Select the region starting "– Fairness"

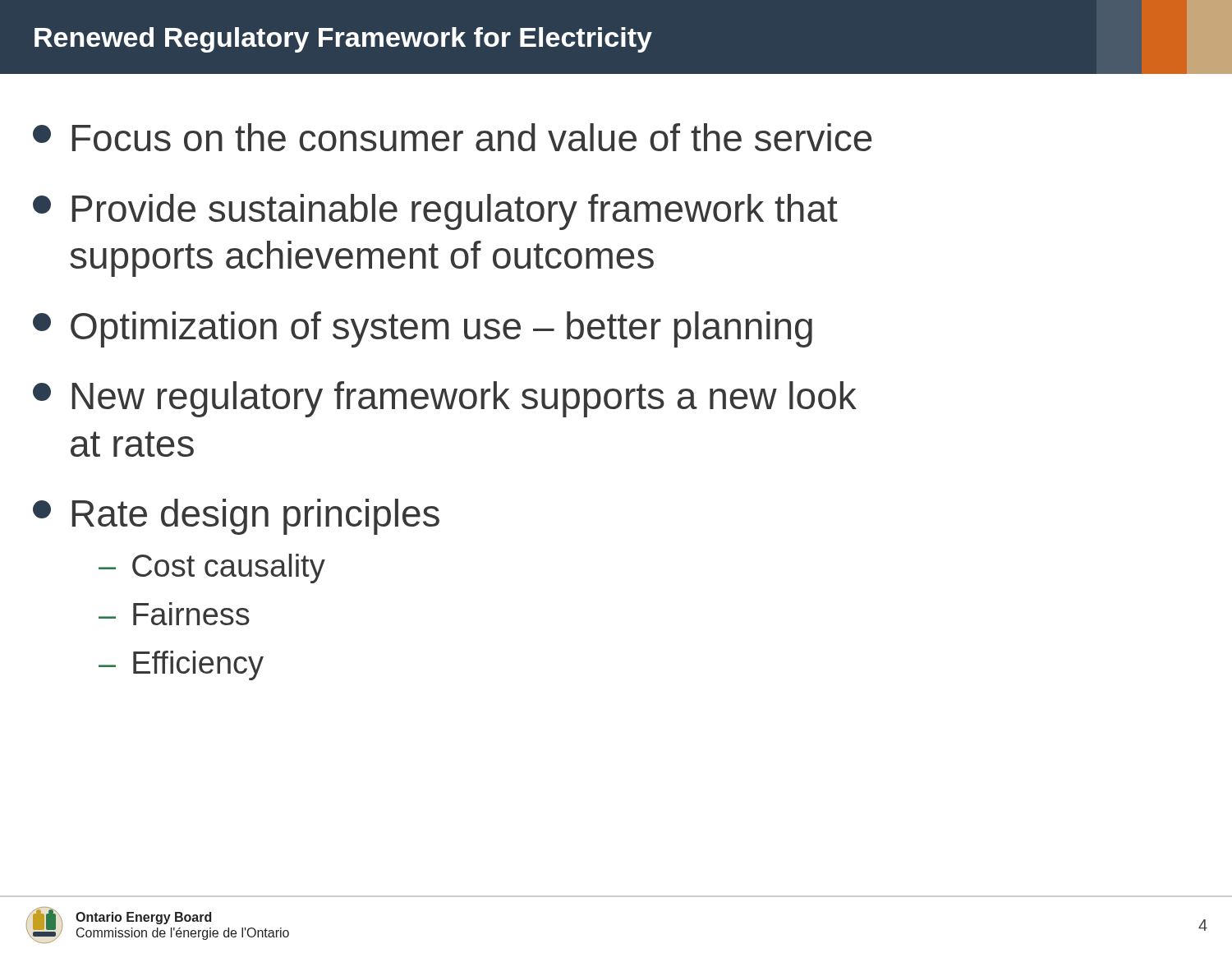(x=174, y=615)
